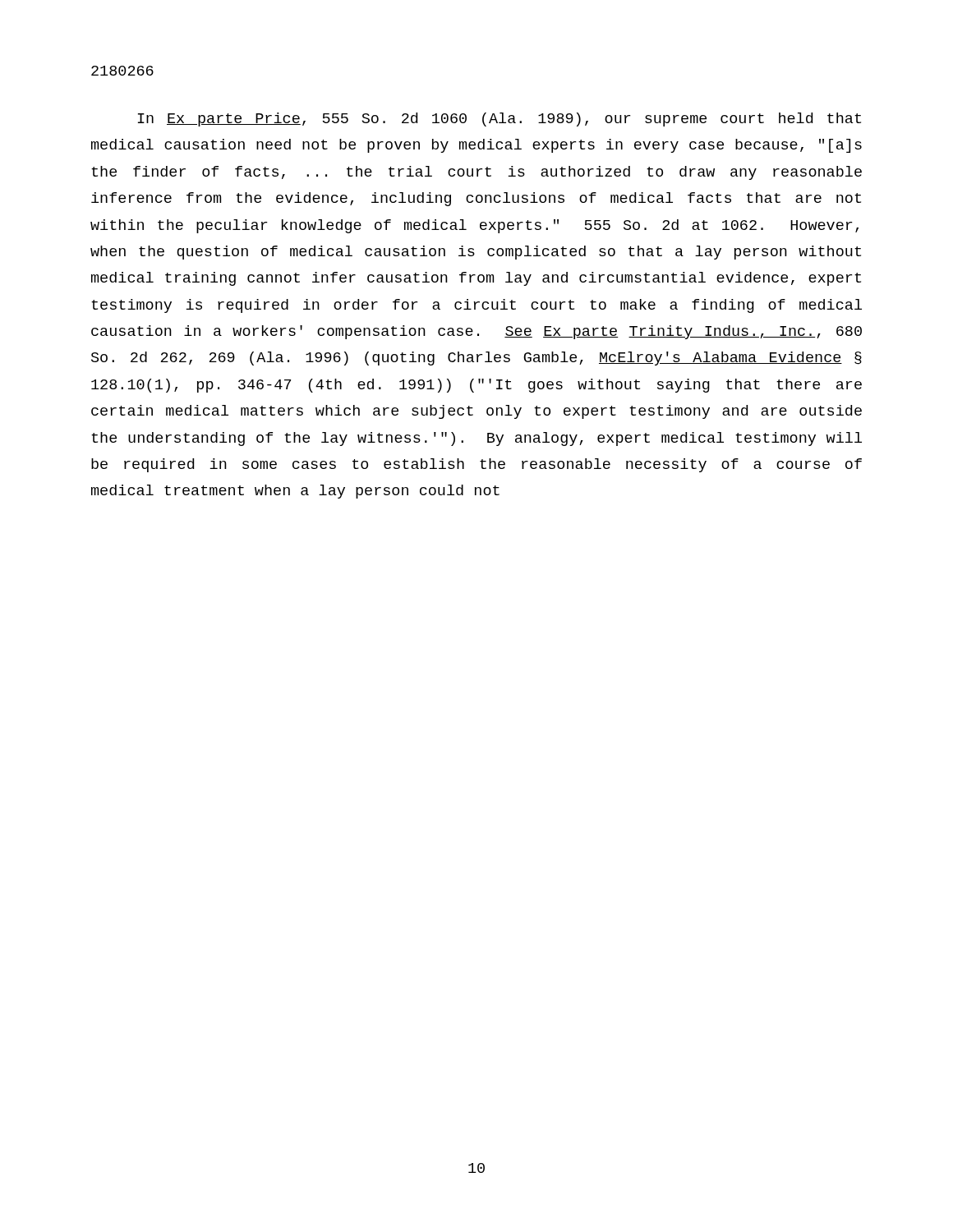Point to the text block starting "In Ex parte"
Screen dimensions: 1232x953
[476, 306]
